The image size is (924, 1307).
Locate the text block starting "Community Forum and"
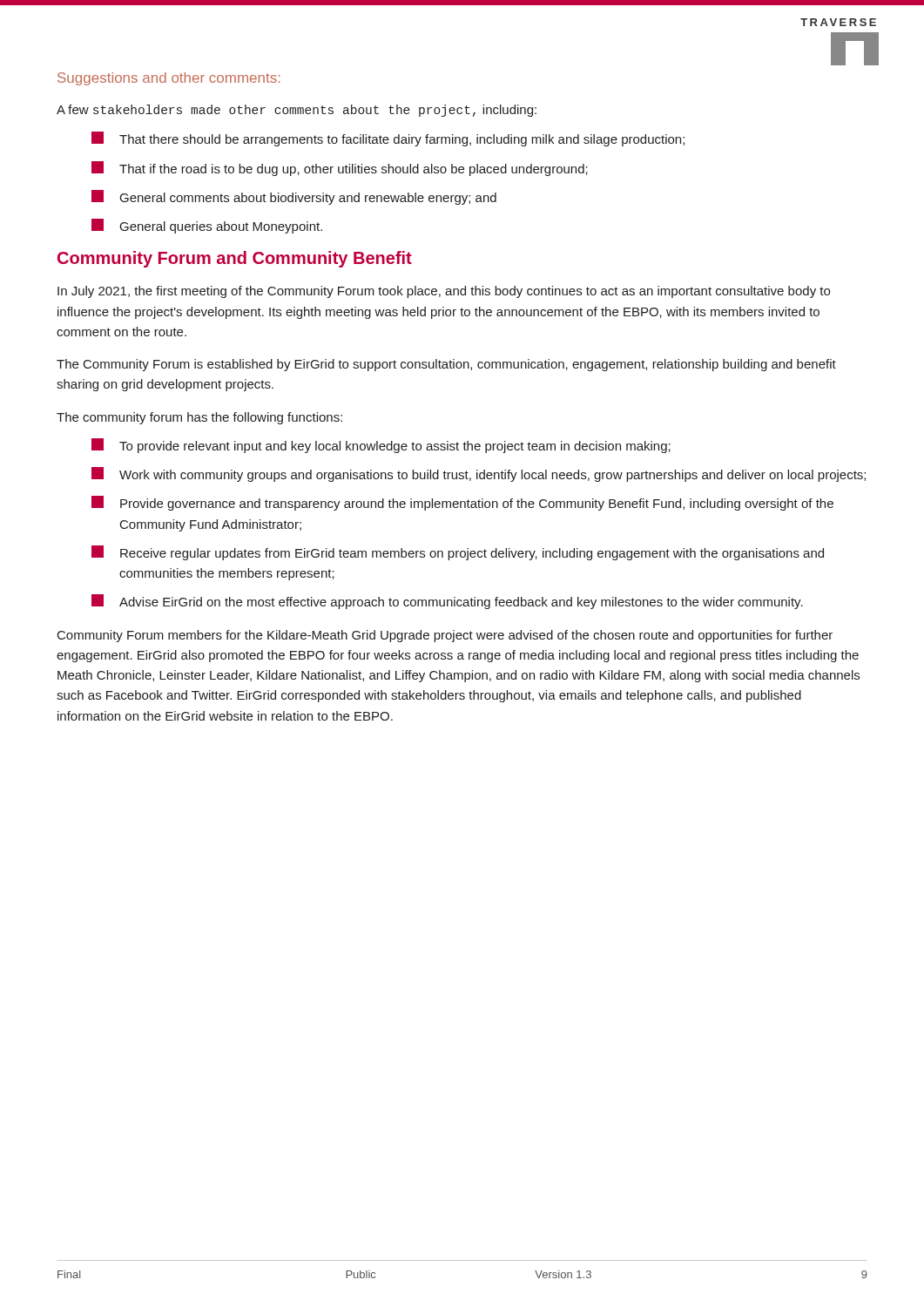[x=234, y=258]
